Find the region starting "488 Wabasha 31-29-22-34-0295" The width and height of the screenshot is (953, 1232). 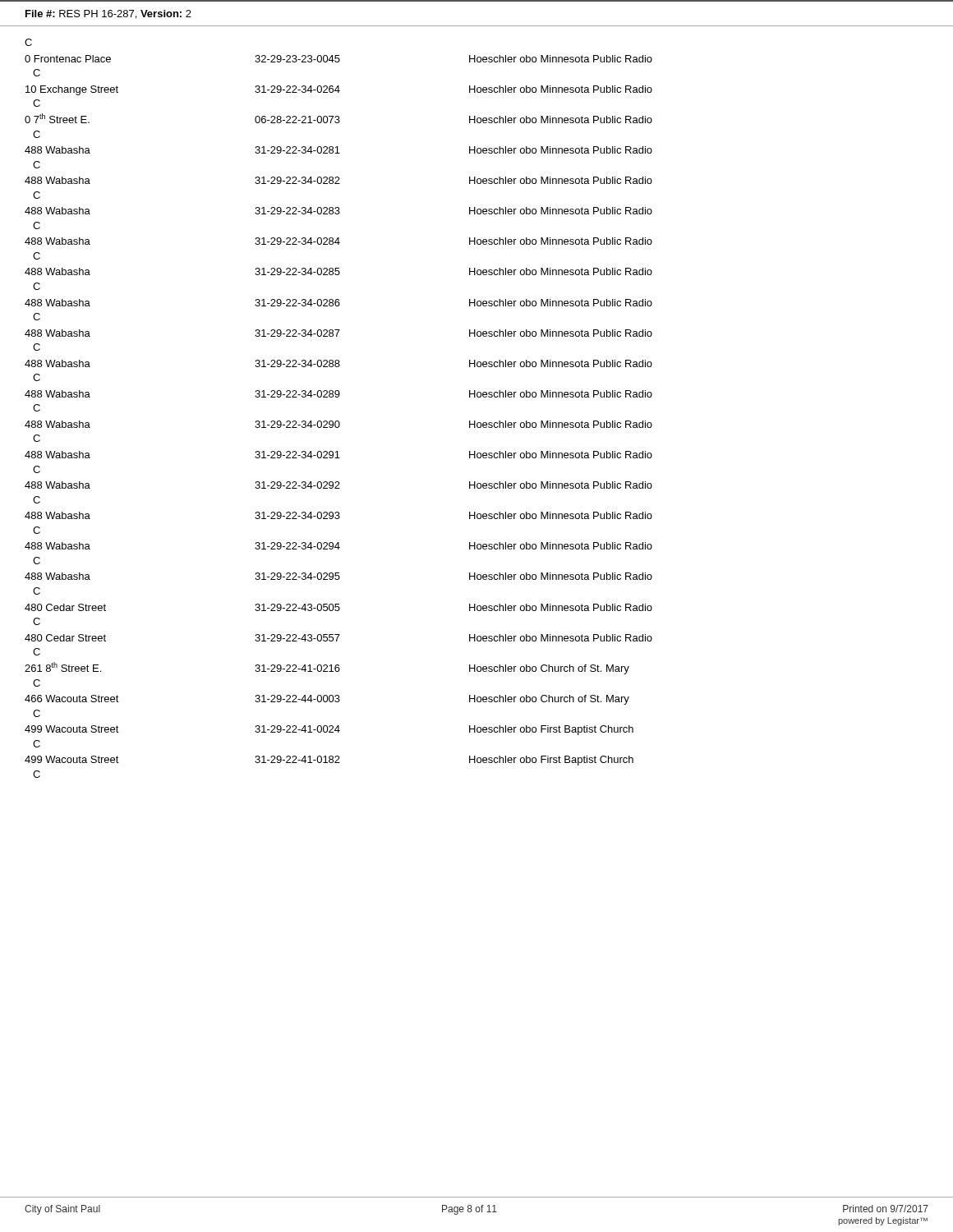(x=476, y=583)
